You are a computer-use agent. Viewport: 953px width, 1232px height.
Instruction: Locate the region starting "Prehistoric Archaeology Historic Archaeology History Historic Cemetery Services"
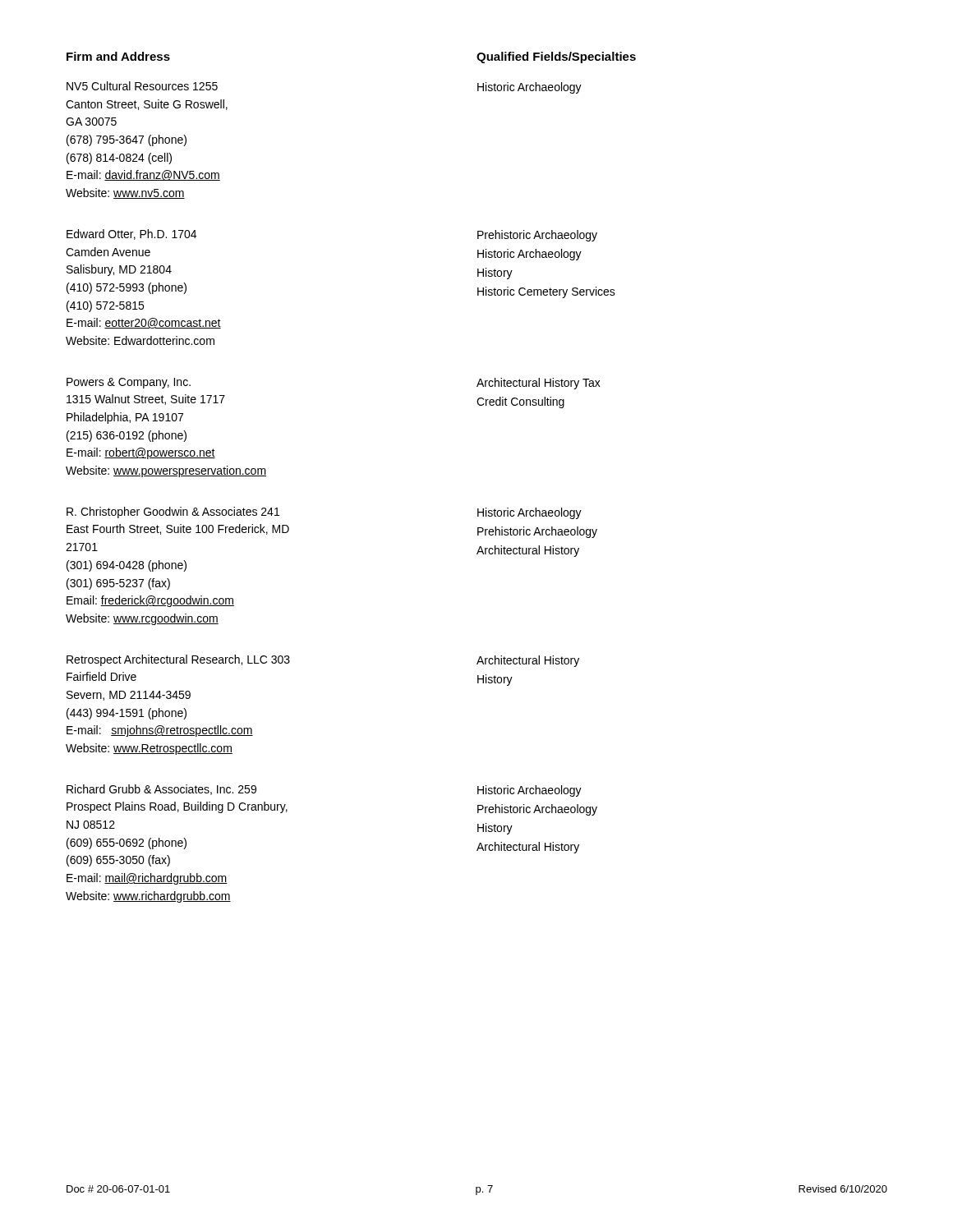pyautogui.click(x=546, y=263)
